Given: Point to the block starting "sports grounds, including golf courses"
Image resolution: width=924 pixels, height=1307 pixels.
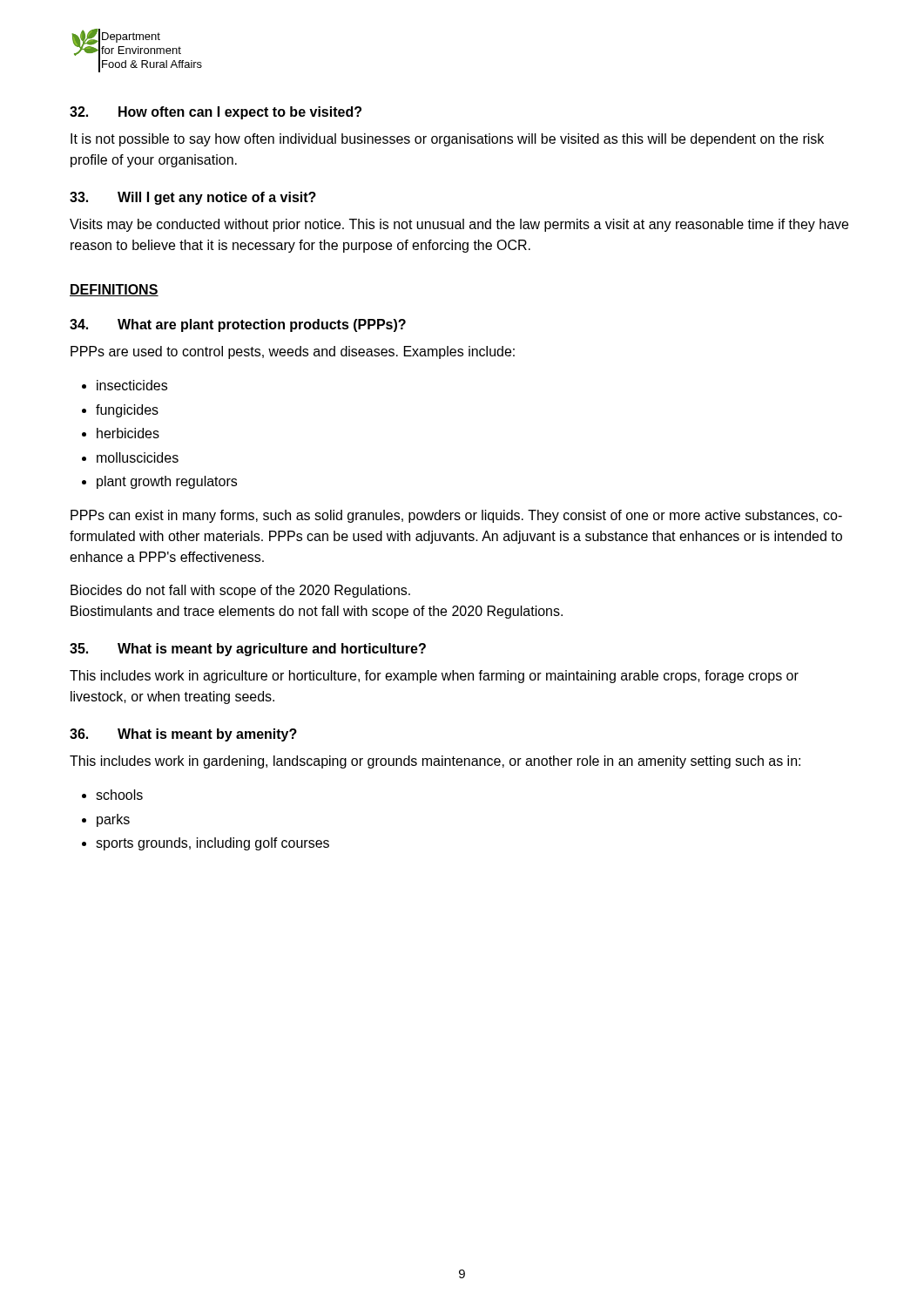Looking at the screenshot, I should pyautogui.click(x=213, y=843).
